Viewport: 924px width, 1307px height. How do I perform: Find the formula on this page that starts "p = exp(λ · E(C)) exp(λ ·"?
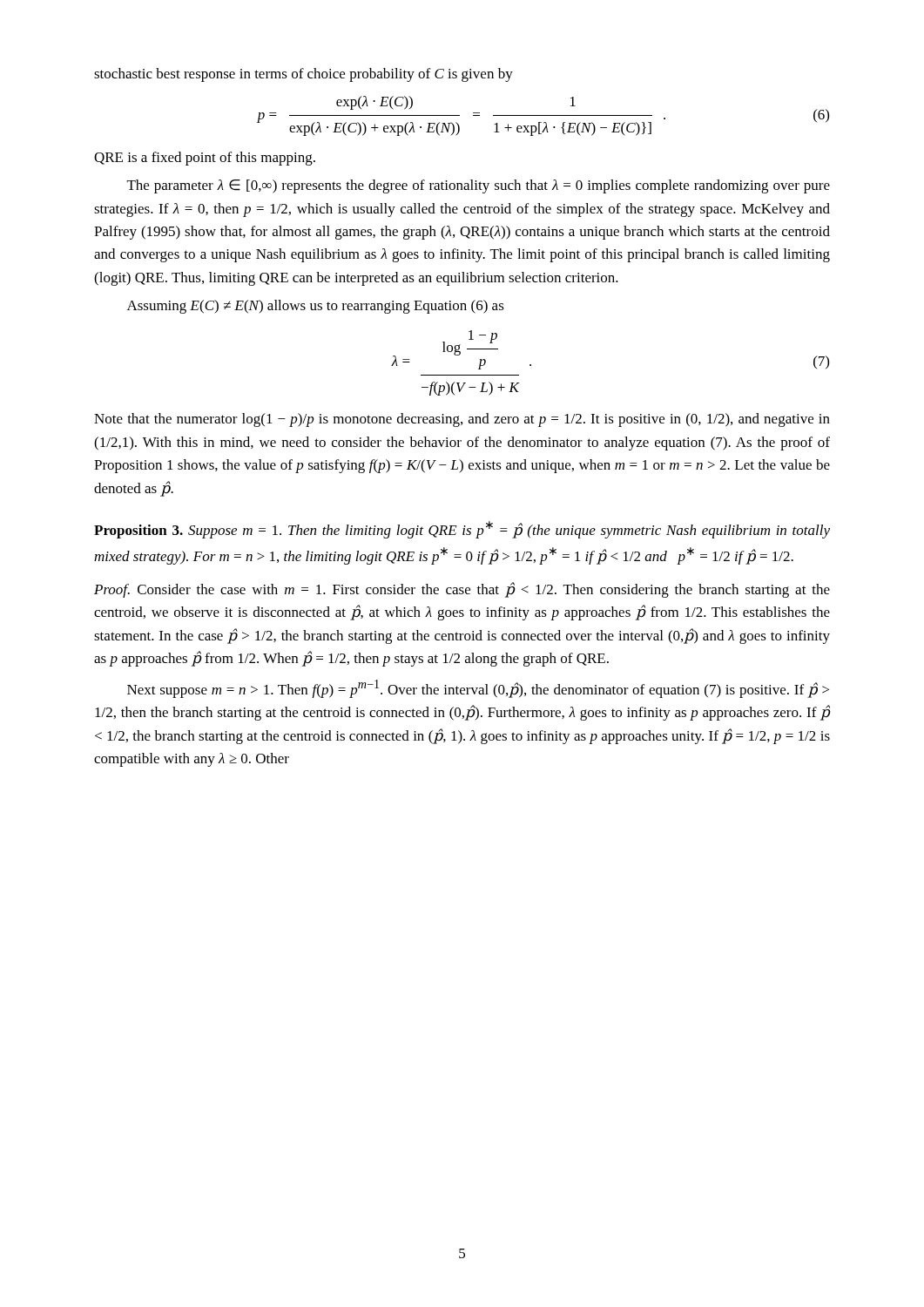coord(544,115)
